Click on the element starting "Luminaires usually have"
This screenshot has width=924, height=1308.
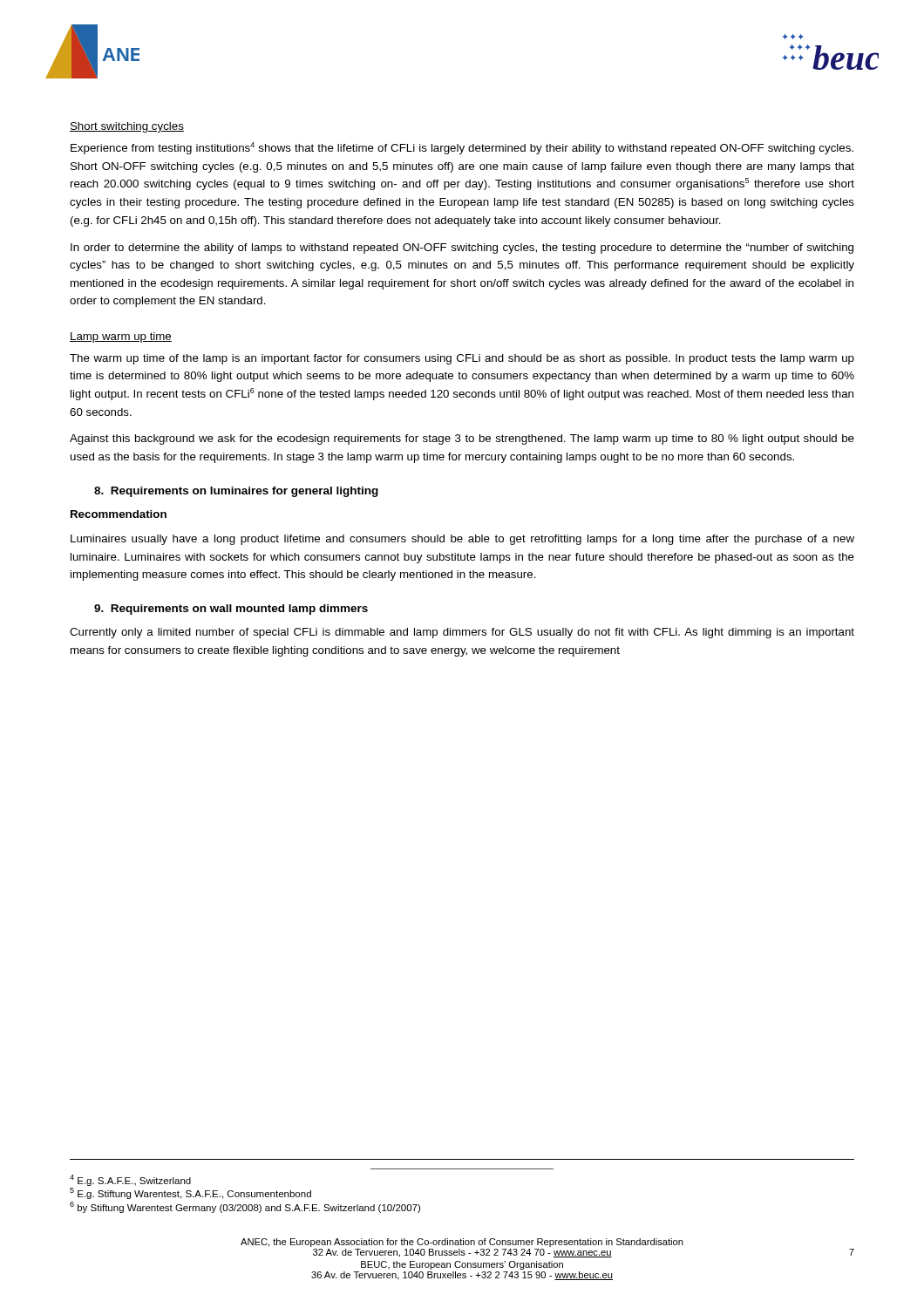click(462, 557)
